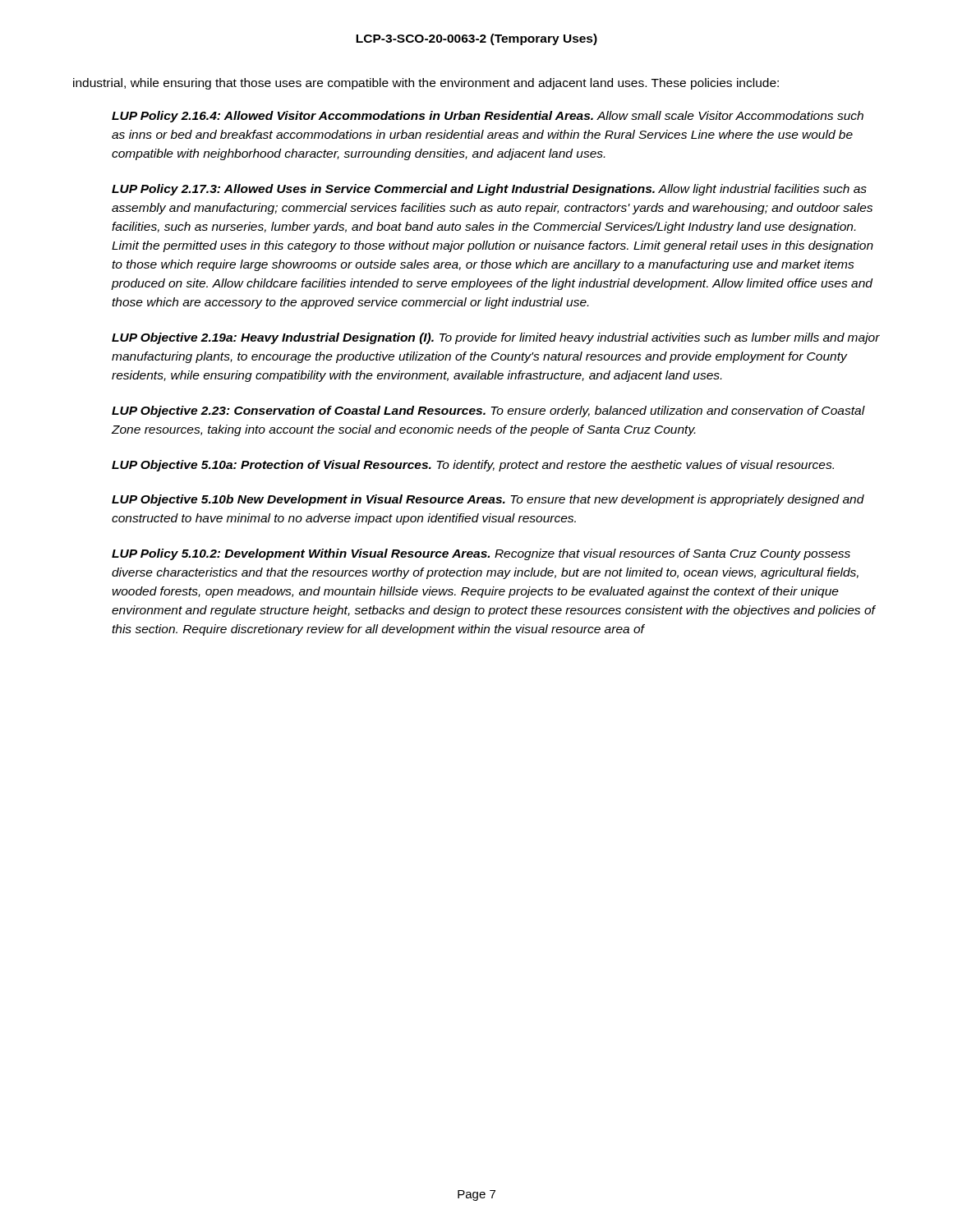953x1232 pixels.
Task: Where is the passage that starts "LUP Policy 2.17.3:"?
Action: [x=493, y=245]
